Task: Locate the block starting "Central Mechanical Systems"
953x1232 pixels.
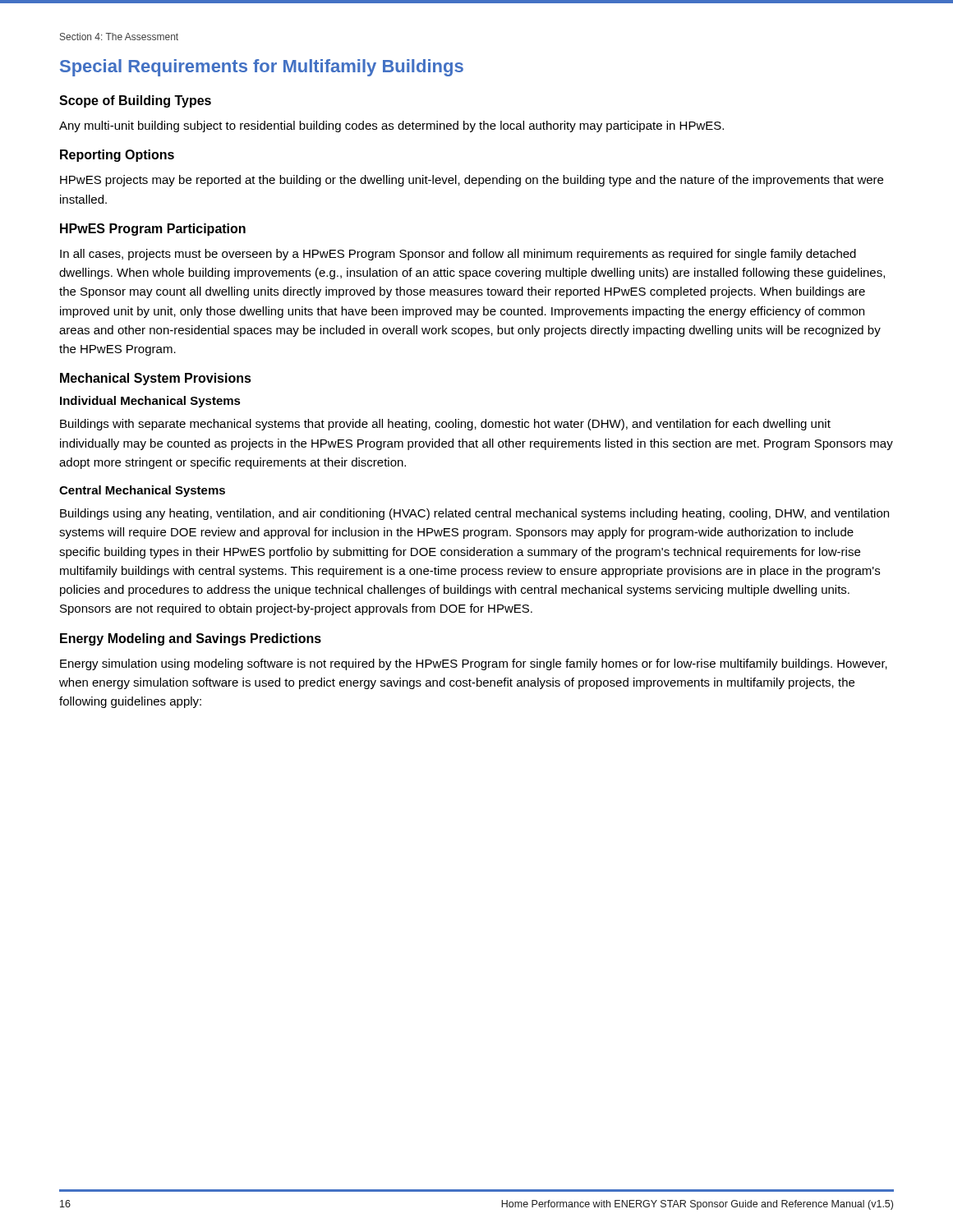Action: 142,490
